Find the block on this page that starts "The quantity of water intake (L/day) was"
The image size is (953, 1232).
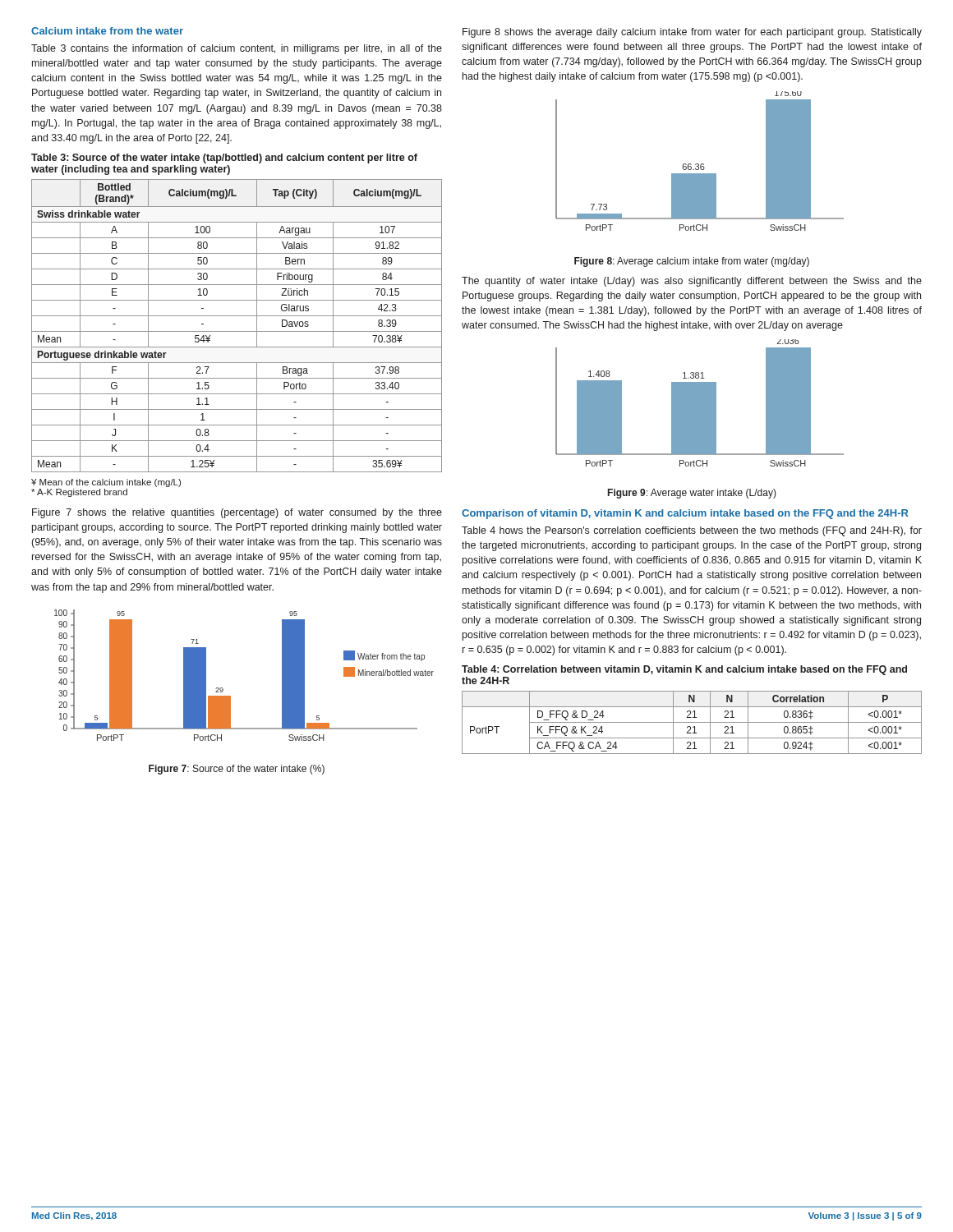[692, 303]
